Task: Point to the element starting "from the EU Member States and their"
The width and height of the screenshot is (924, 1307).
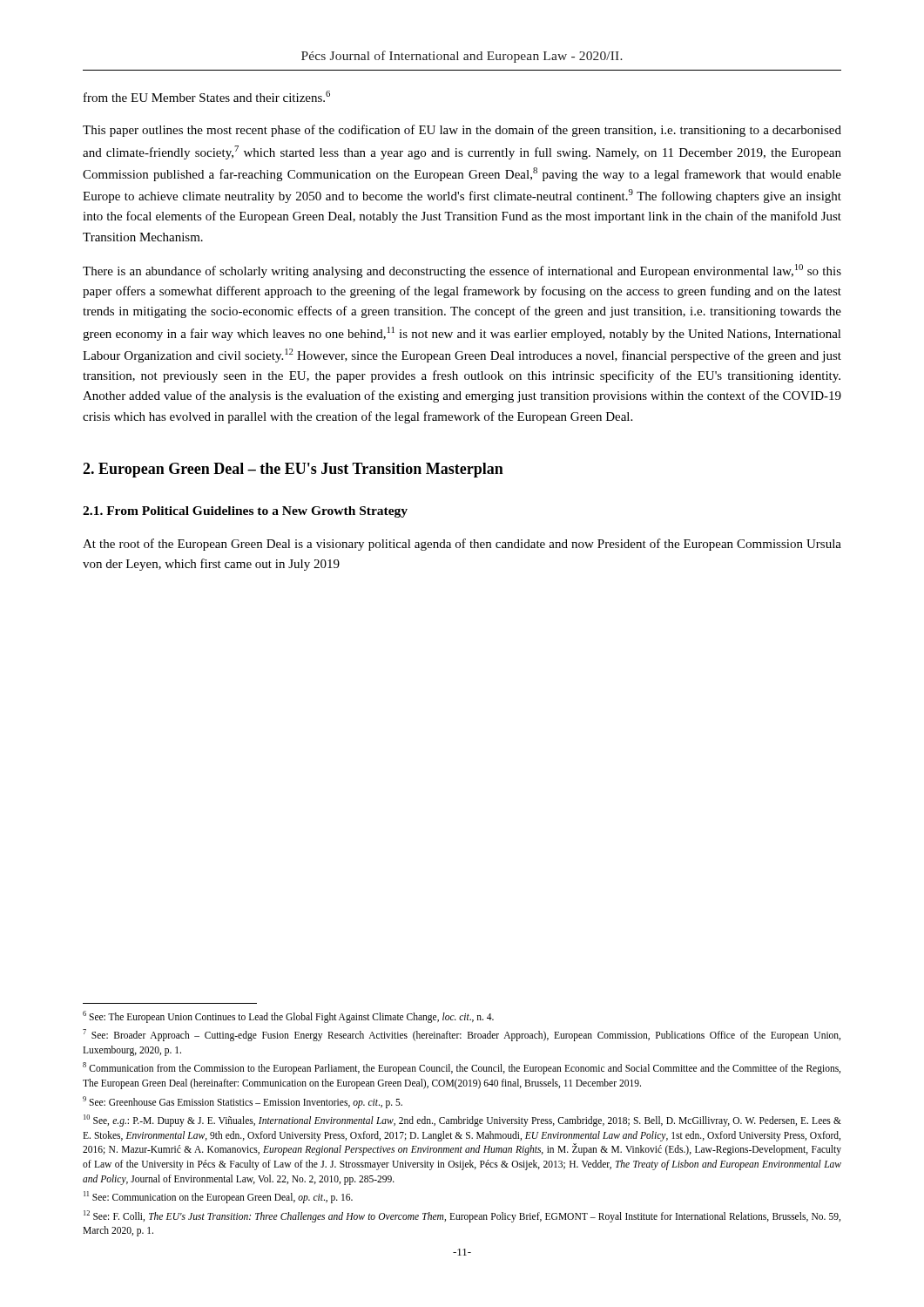Action: pyautogui.click(x=207, y=96)
